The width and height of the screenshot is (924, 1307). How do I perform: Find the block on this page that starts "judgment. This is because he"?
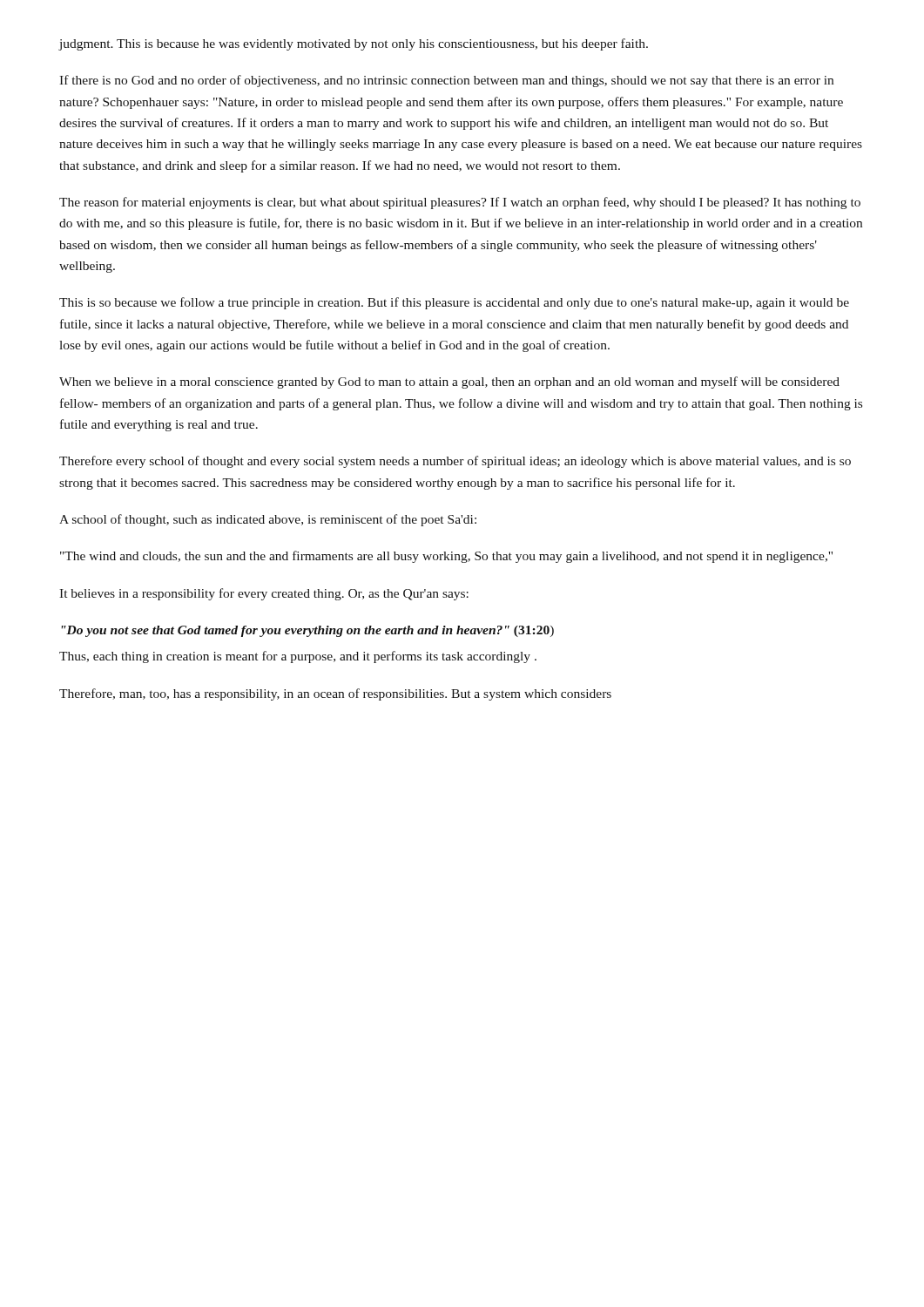point(354,43)
